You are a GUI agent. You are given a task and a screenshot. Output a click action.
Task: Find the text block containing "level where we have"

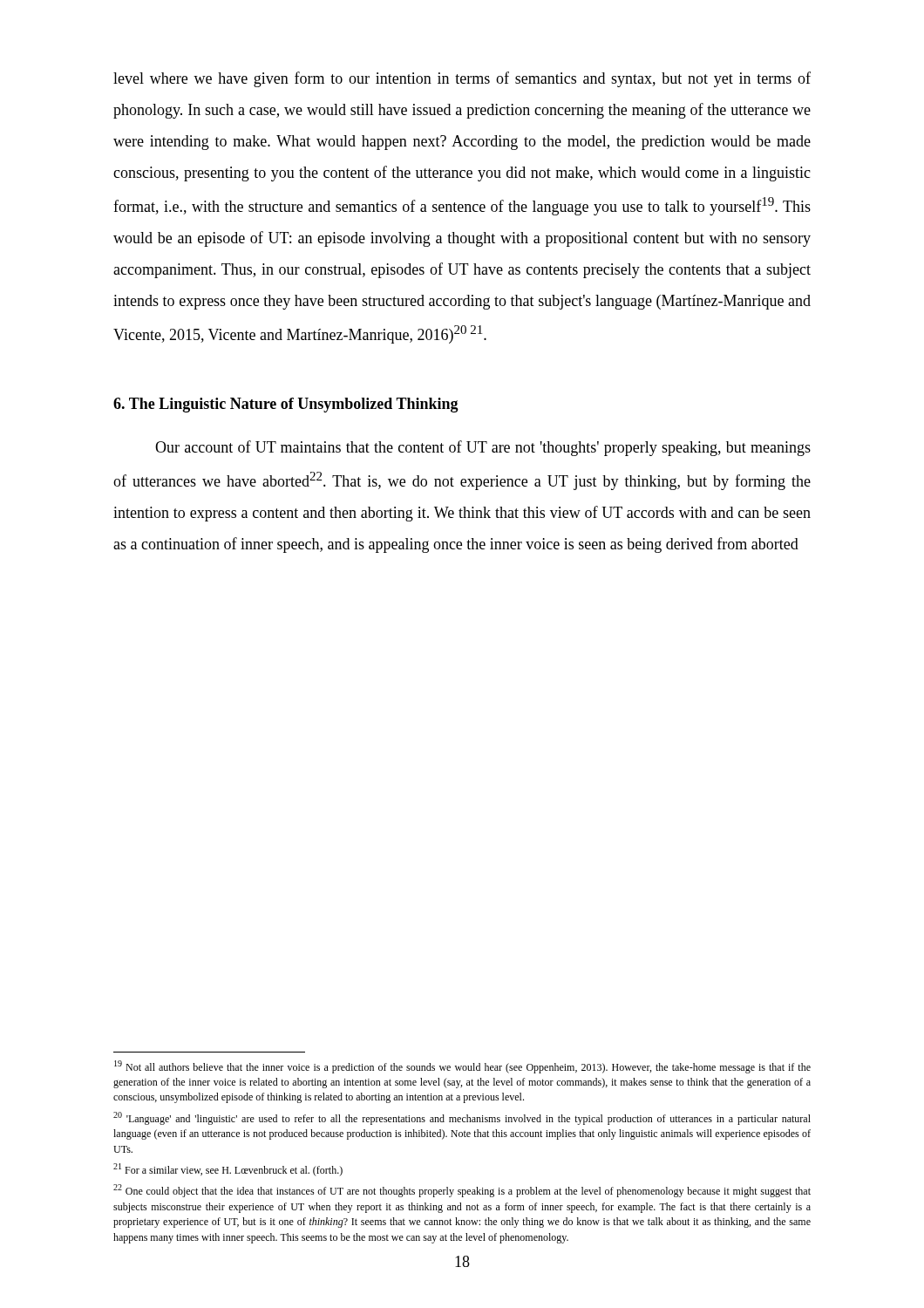click(x=462, y=207)
